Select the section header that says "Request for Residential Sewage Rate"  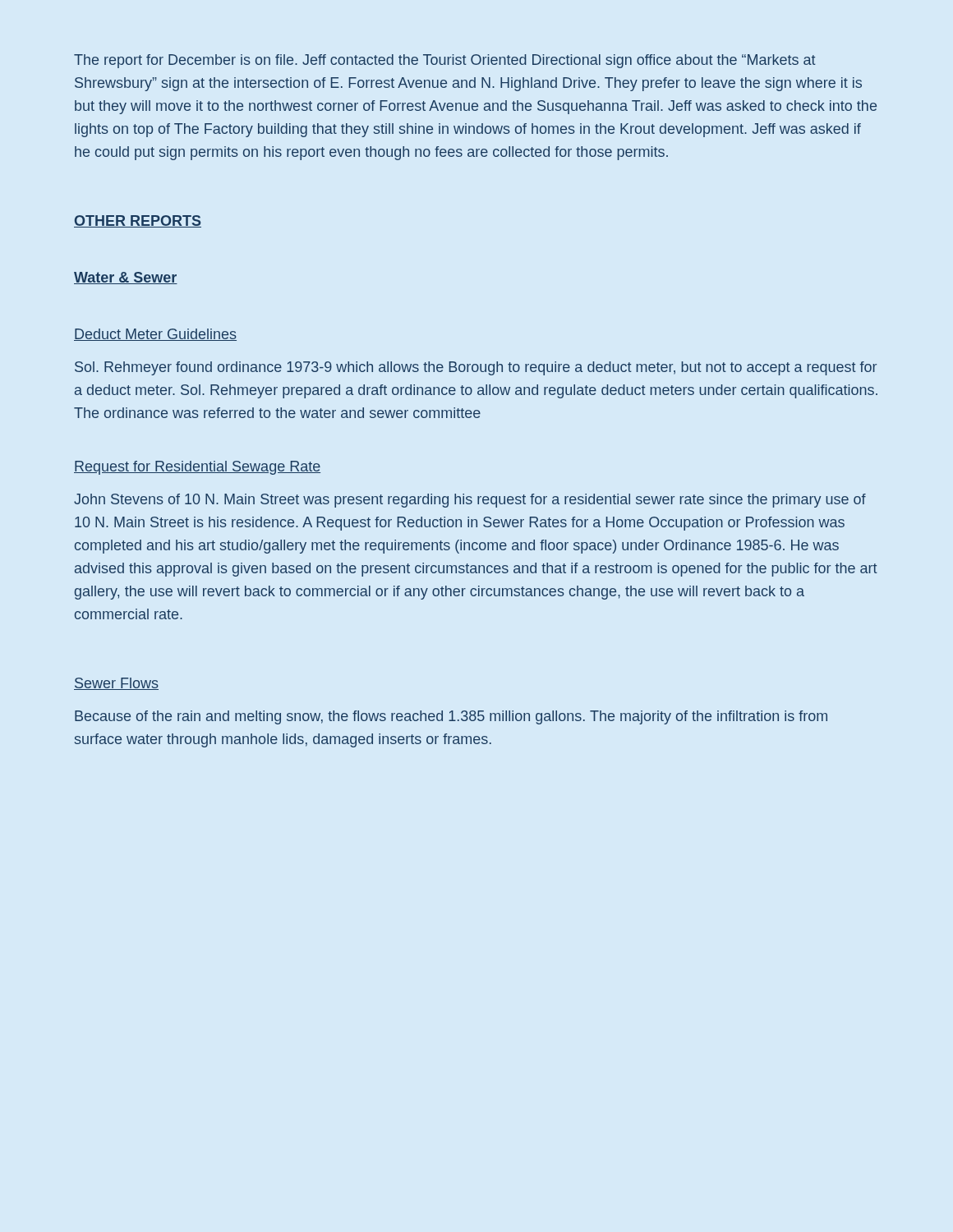coord(197,467)
